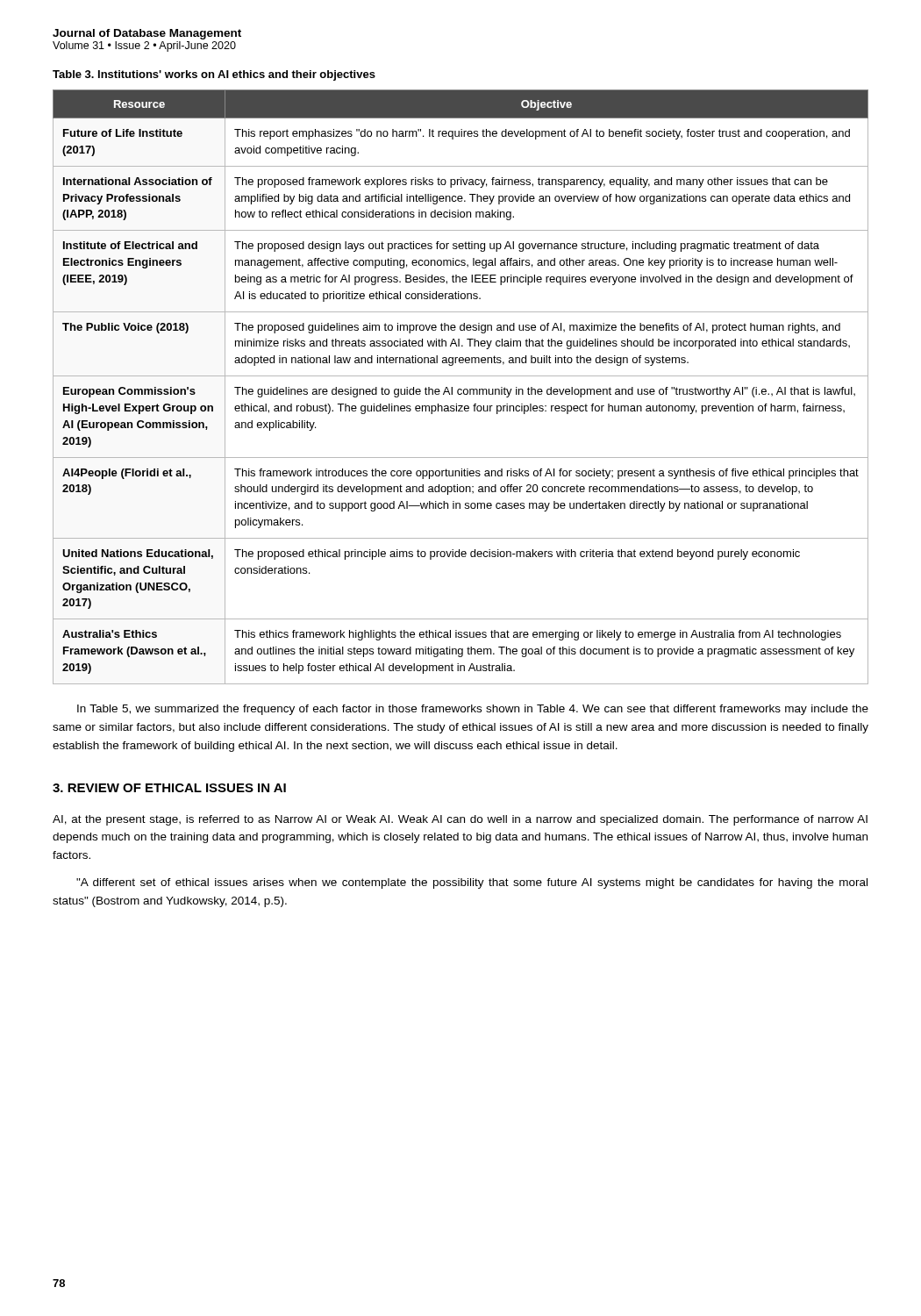
Task: Select the element starting "3. REVIEW OF ETHICAL"
Action: [x=170, y=787]
